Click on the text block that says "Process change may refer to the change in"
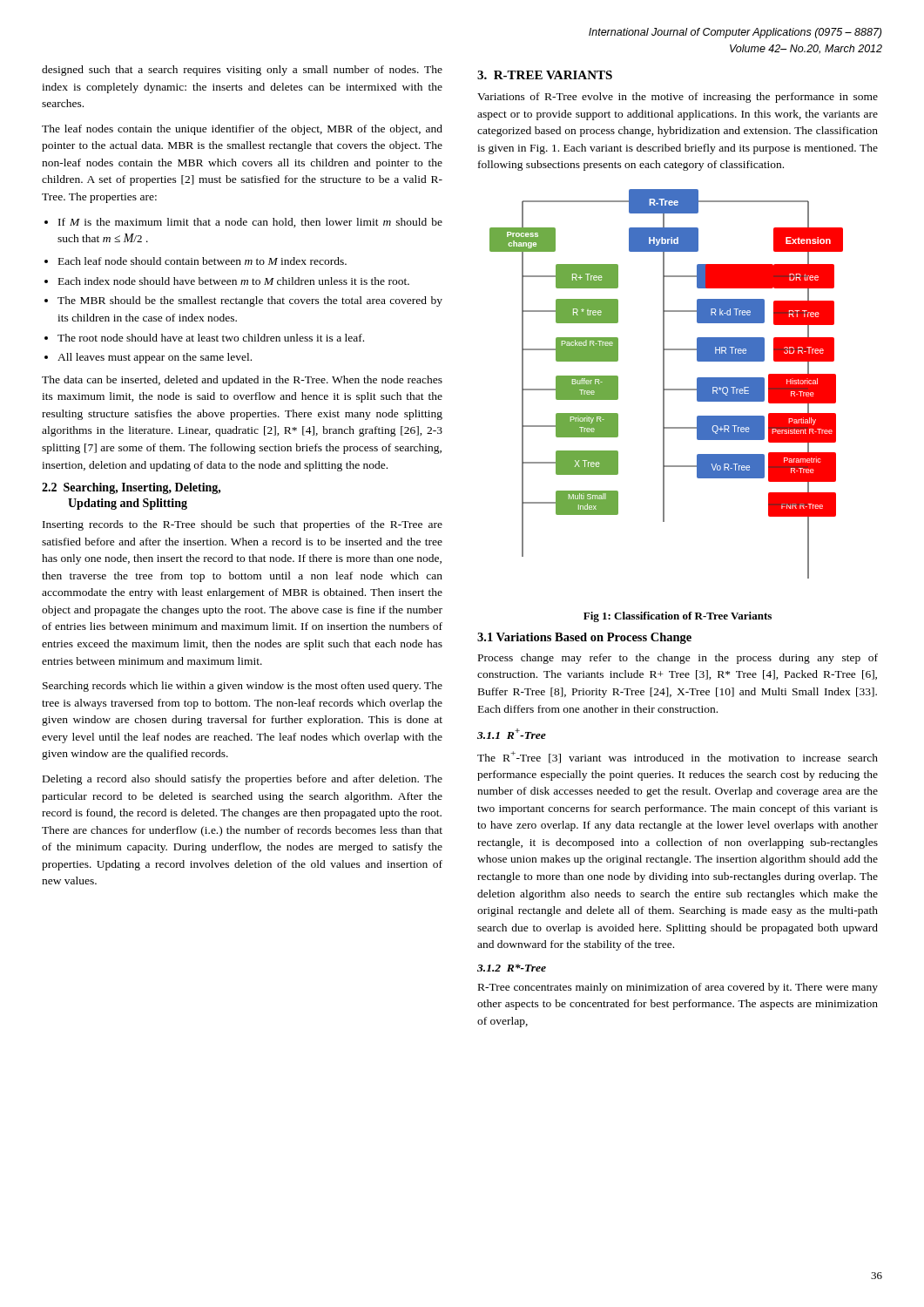This screenshot has width=924, height=1307. (678, 683)
